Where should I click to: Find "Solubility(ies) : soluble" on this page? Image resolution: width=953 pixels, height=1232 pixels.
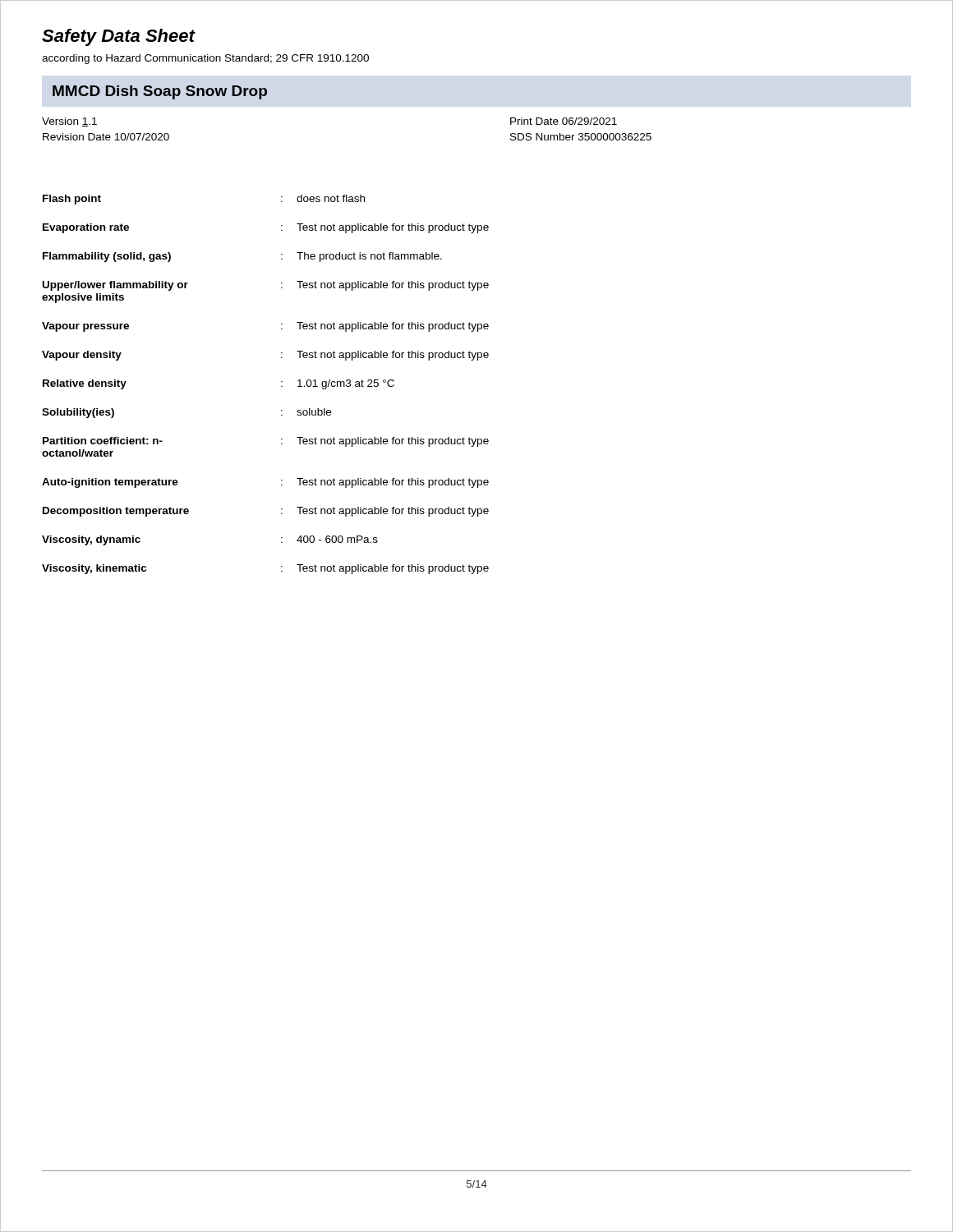(x=77, y=413)
